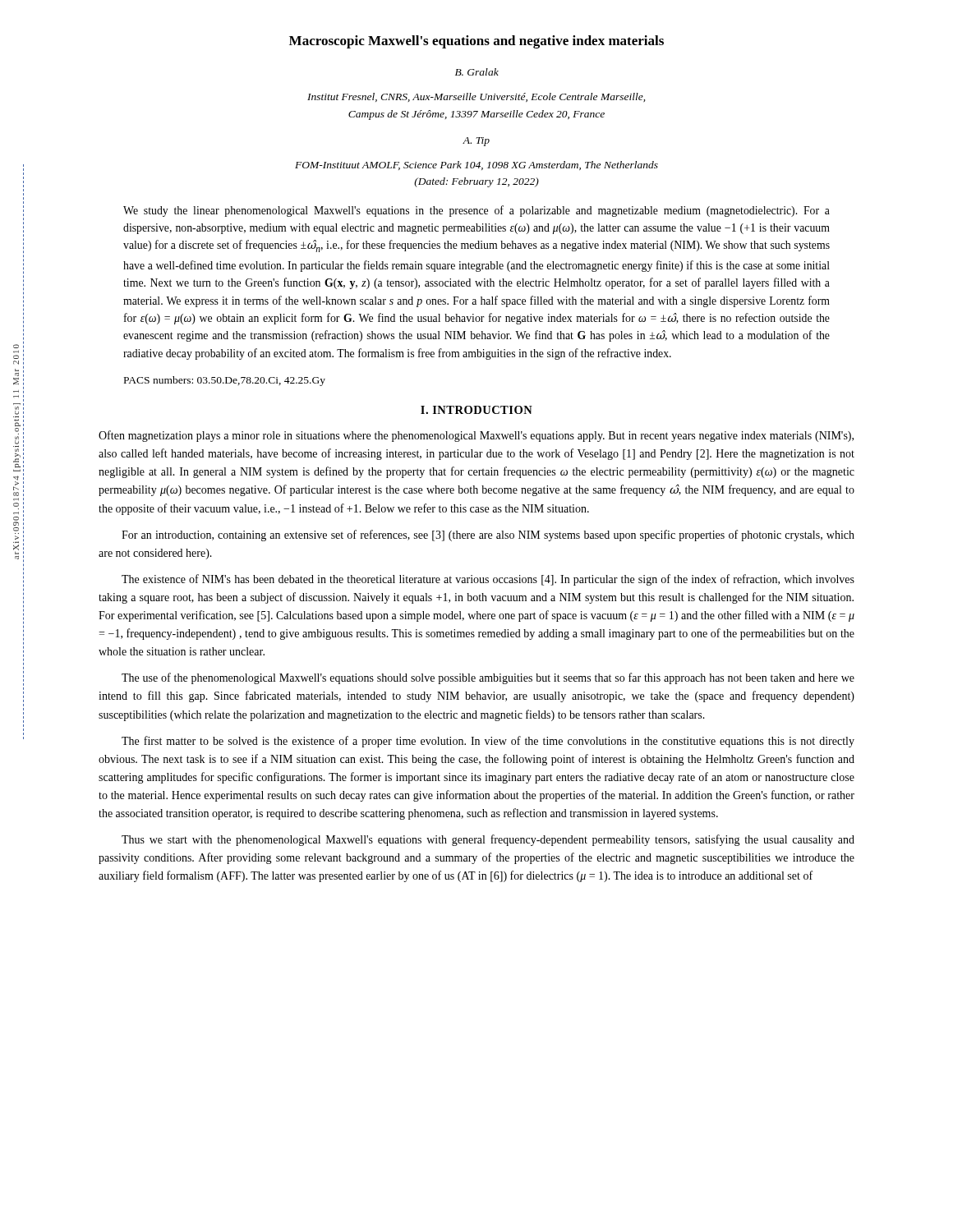Select the passage starting "A. Tip"
953x1232 pixels.
point(476,140)
